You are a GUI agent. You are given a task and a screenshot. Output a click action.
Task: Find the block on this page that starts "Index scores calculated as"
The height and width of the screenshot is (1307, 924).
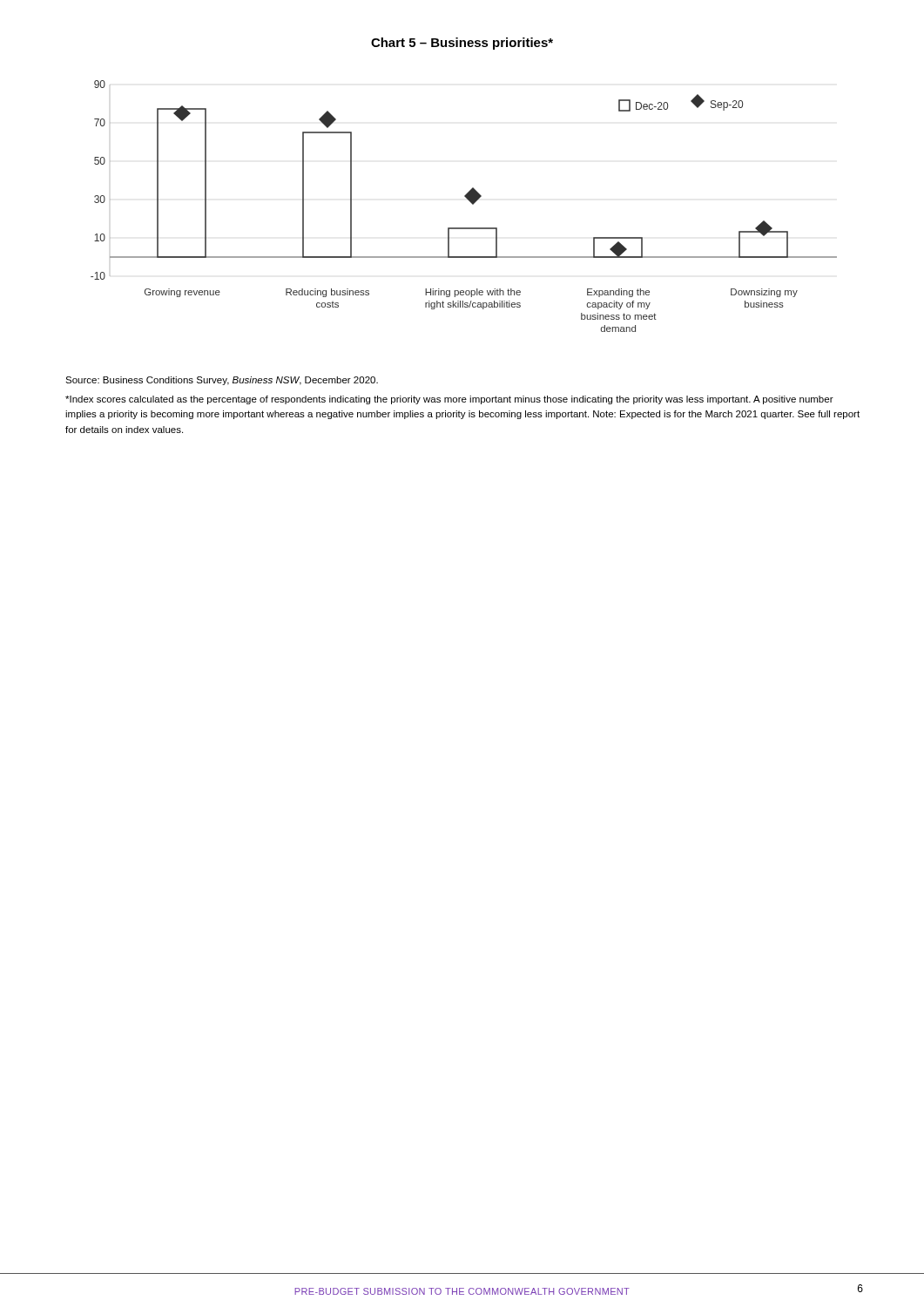(463, 414)
